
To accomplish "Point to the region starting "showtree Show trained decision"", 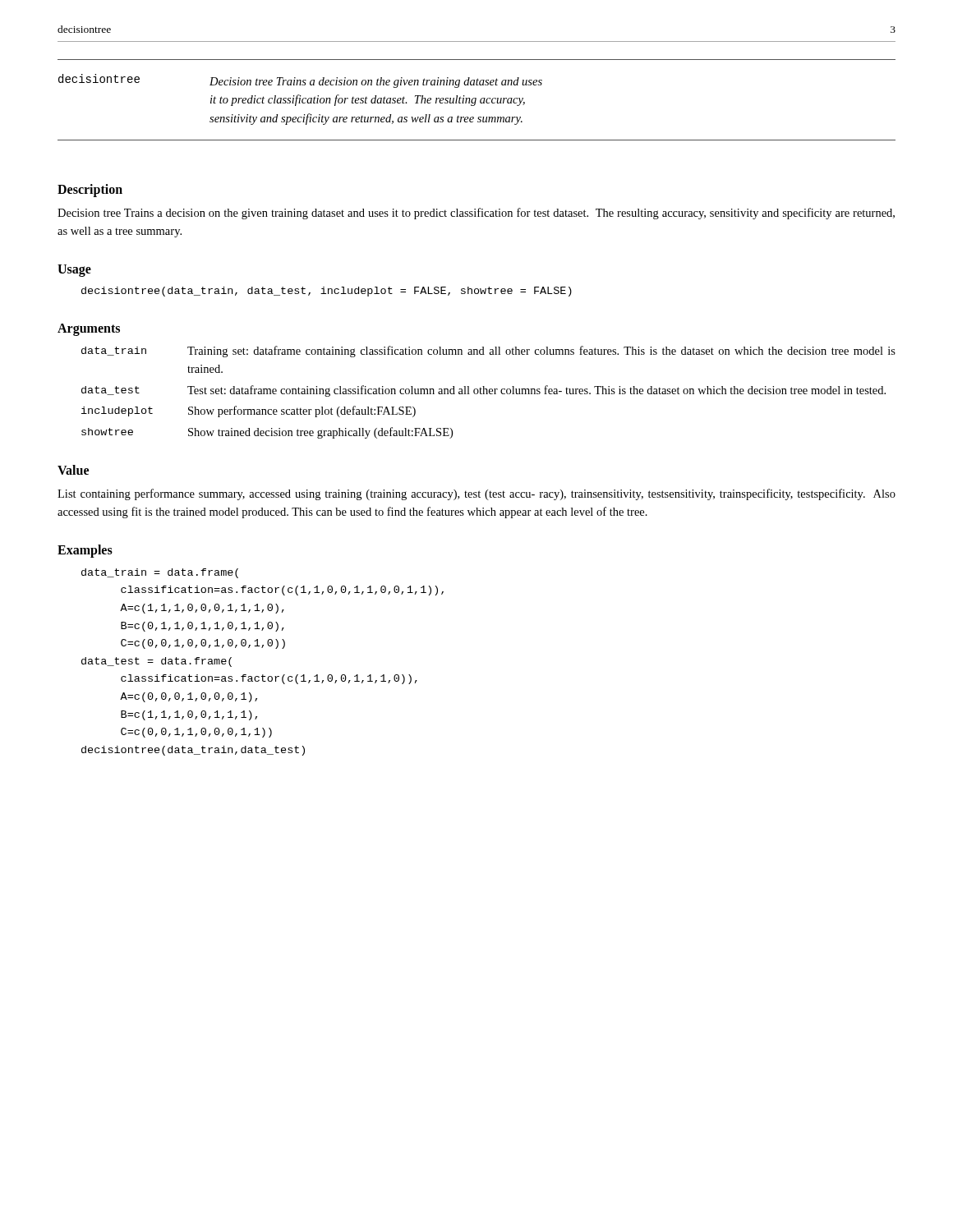I will tap(267, 433).
